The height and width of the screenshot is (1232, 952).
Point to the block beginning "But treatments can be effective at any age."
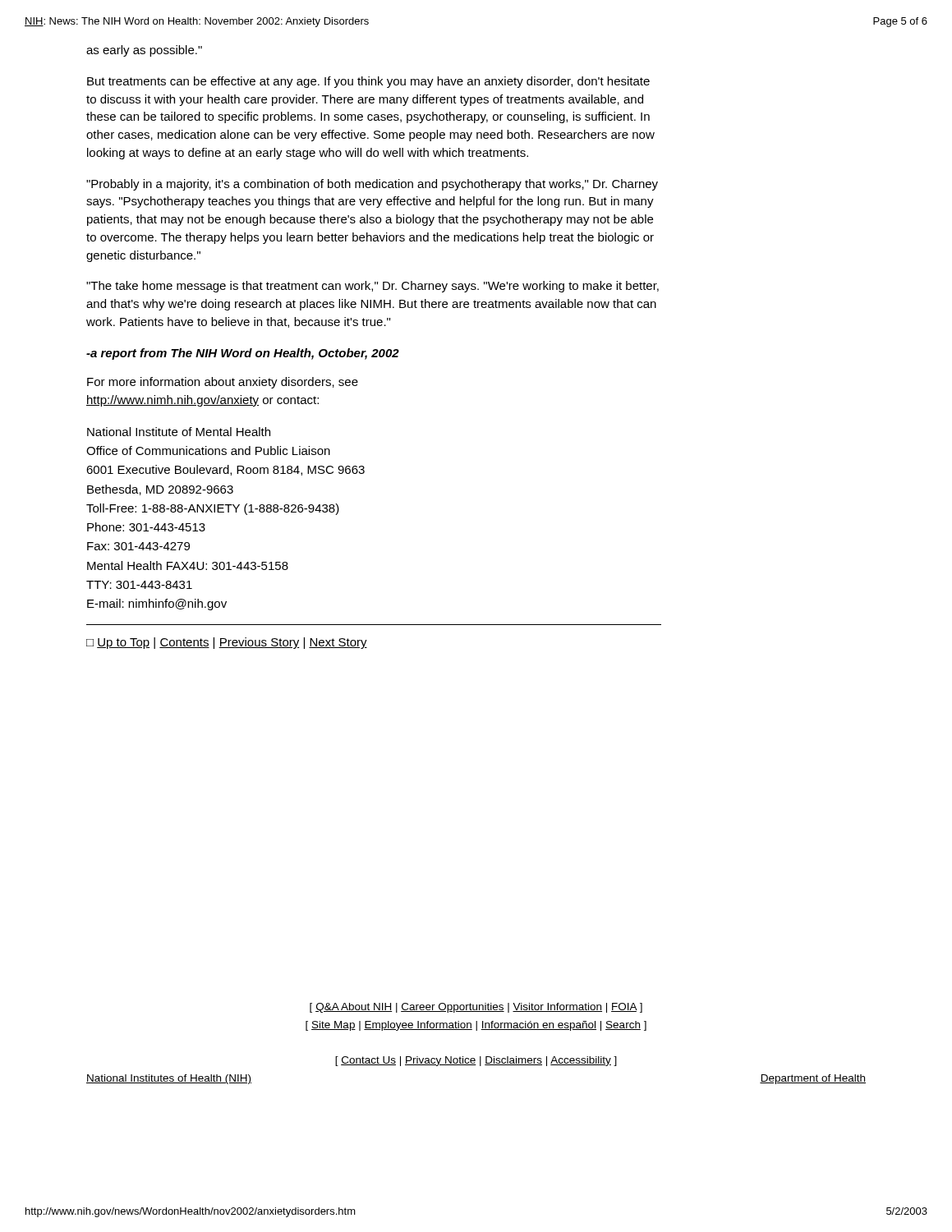click(370, 116)
